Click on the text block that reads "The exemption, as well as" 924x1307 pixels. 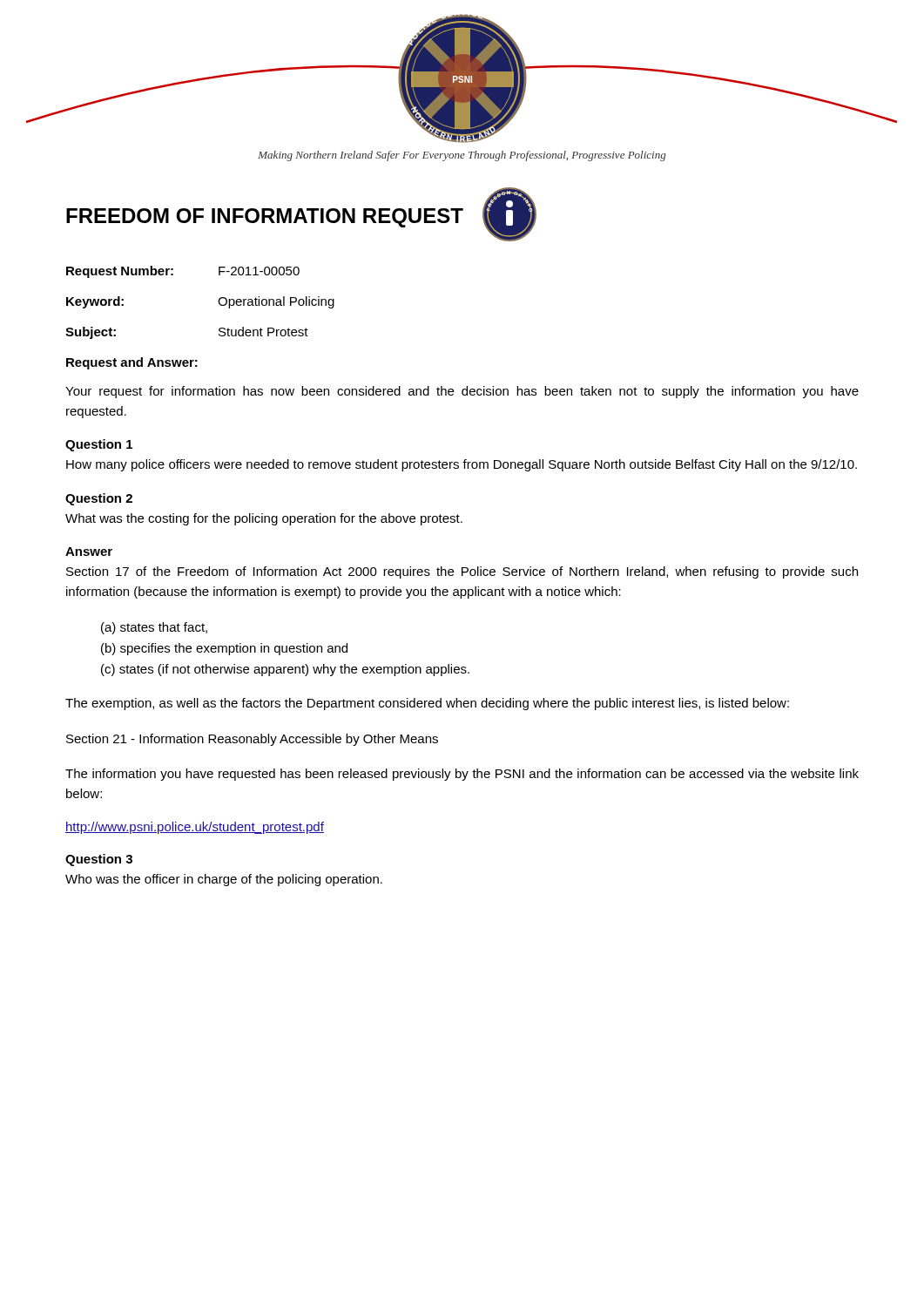click(428, 703)
